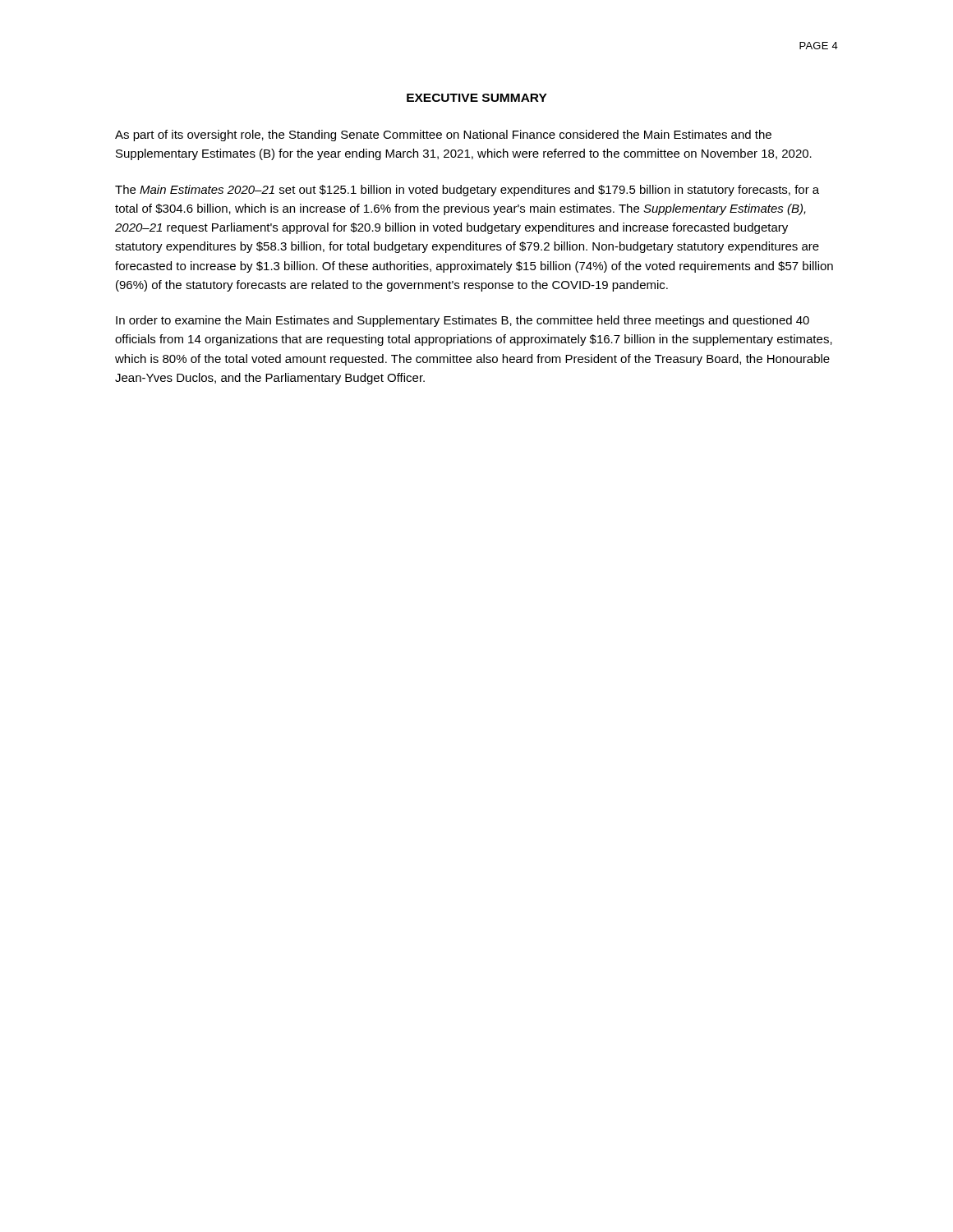953x1232 pixels.
Task: Locate the text block that says "As part of its oversight role, the"
Action: click(x=464, y=144)
